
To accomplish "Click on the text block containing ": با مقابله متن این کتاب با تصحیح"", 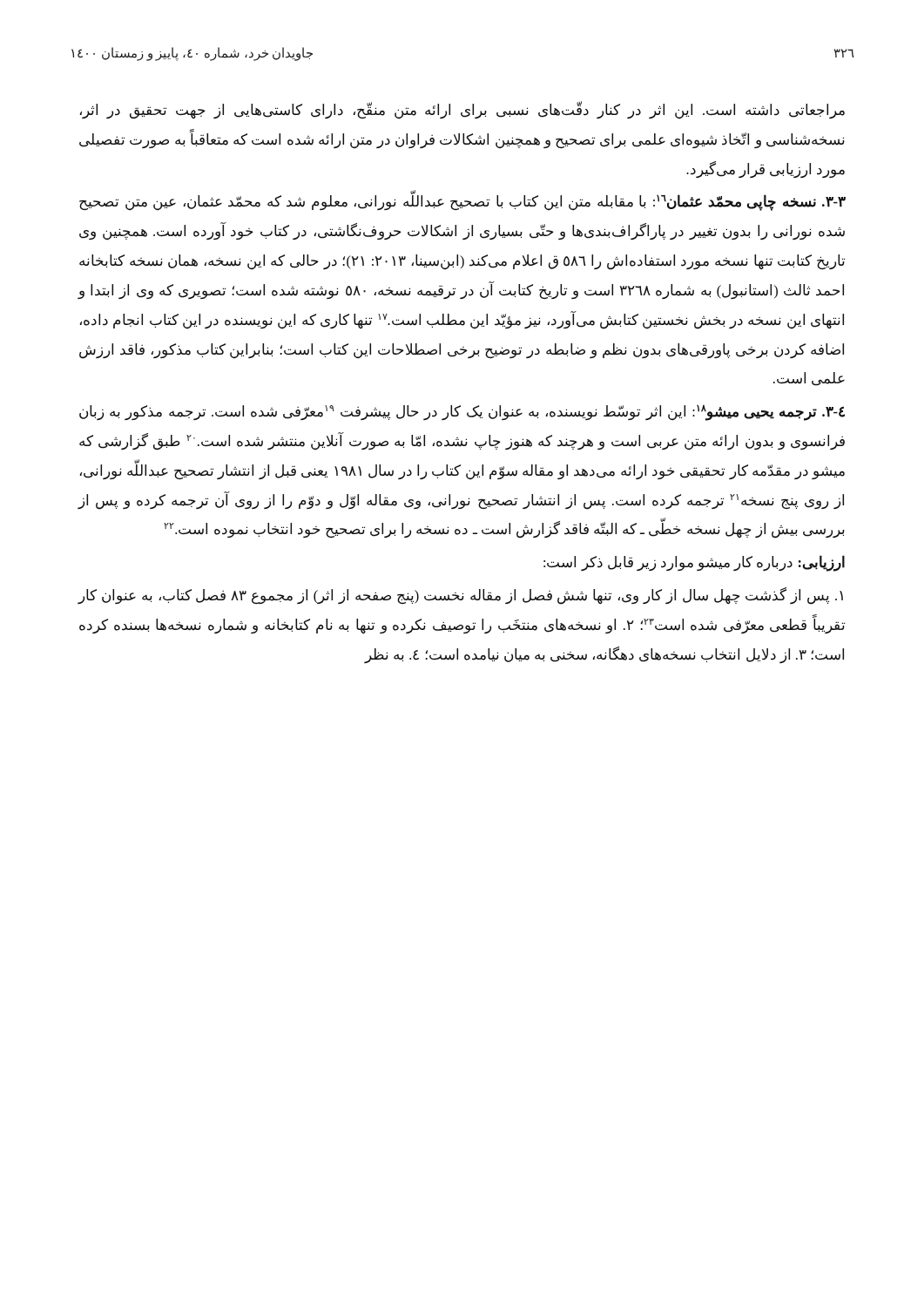I will coord(462,290).
